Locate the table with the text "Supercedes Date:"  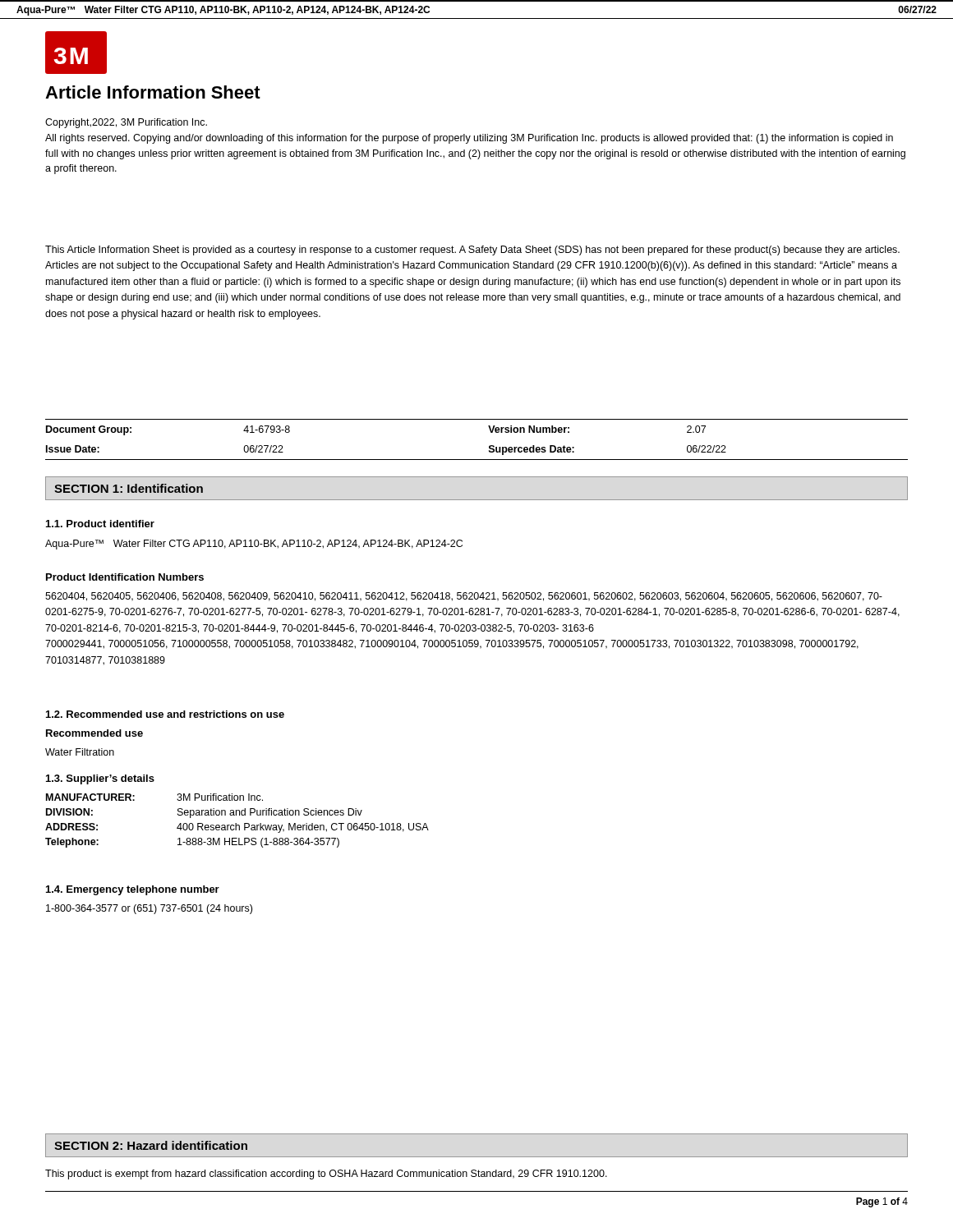pos(476,439)
